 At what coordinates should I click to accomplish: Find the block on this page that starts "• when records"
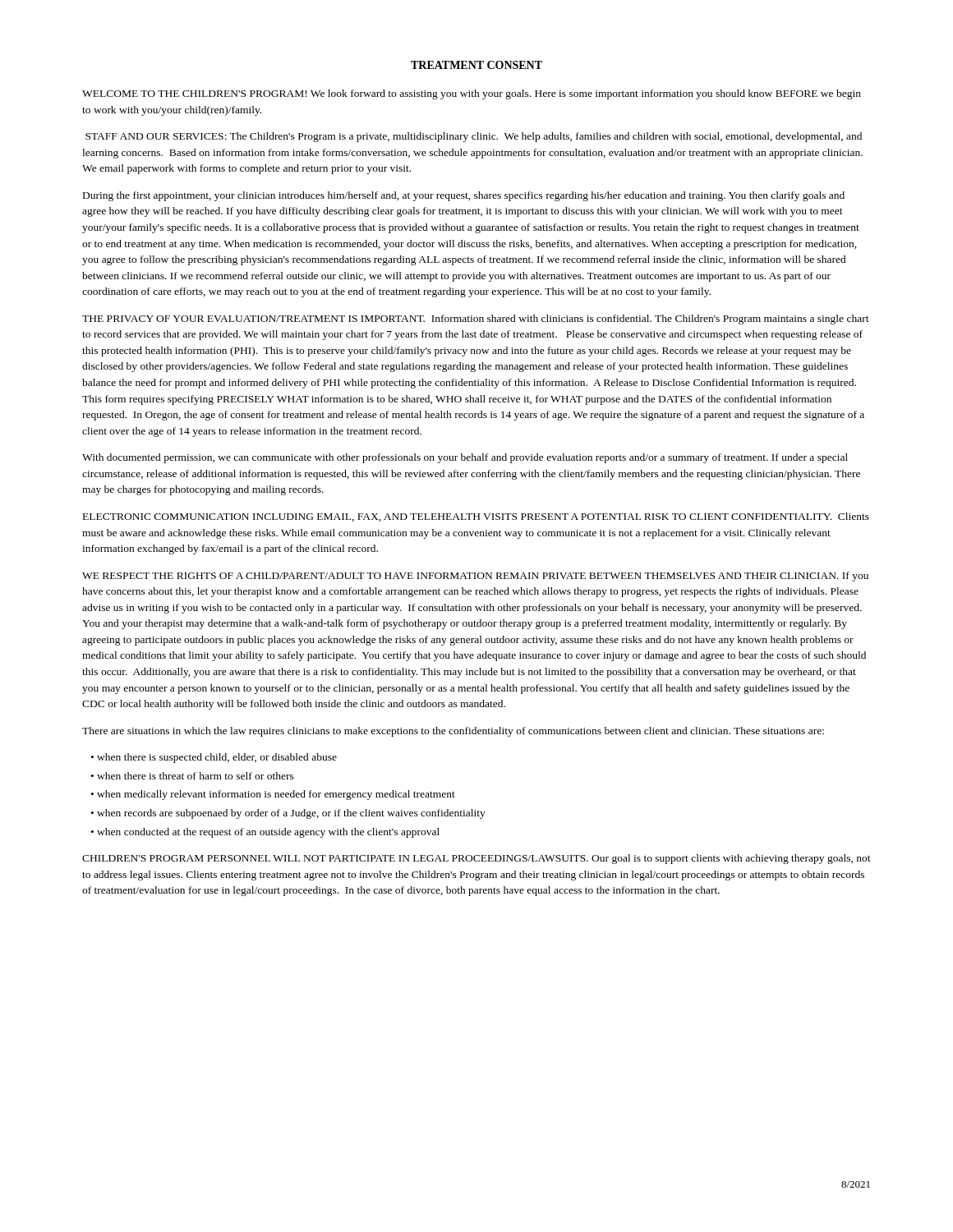[x=288, y=813]
